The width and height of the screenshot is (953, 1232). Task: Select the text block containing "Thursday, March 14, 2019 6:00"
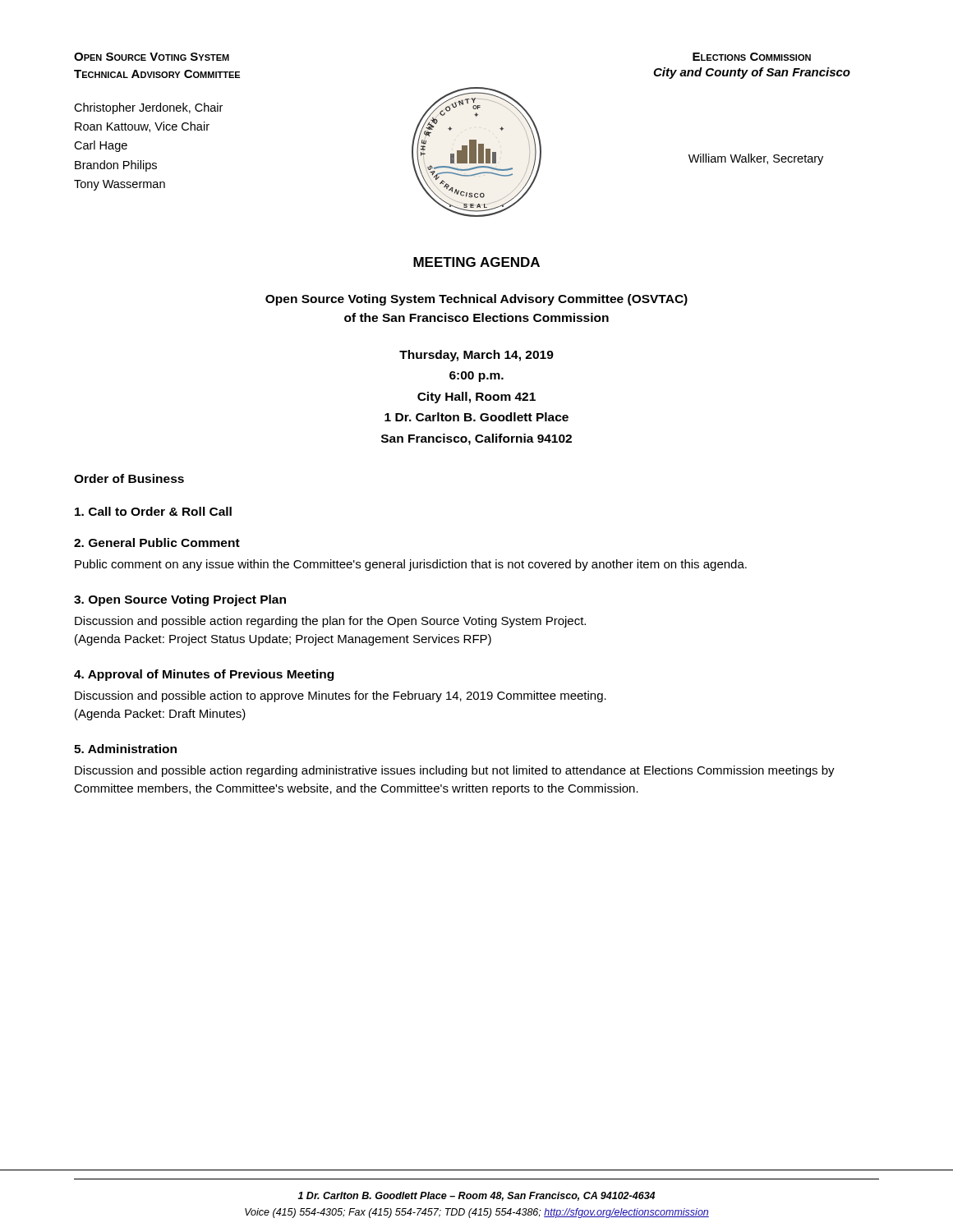(x=476, y=396)
